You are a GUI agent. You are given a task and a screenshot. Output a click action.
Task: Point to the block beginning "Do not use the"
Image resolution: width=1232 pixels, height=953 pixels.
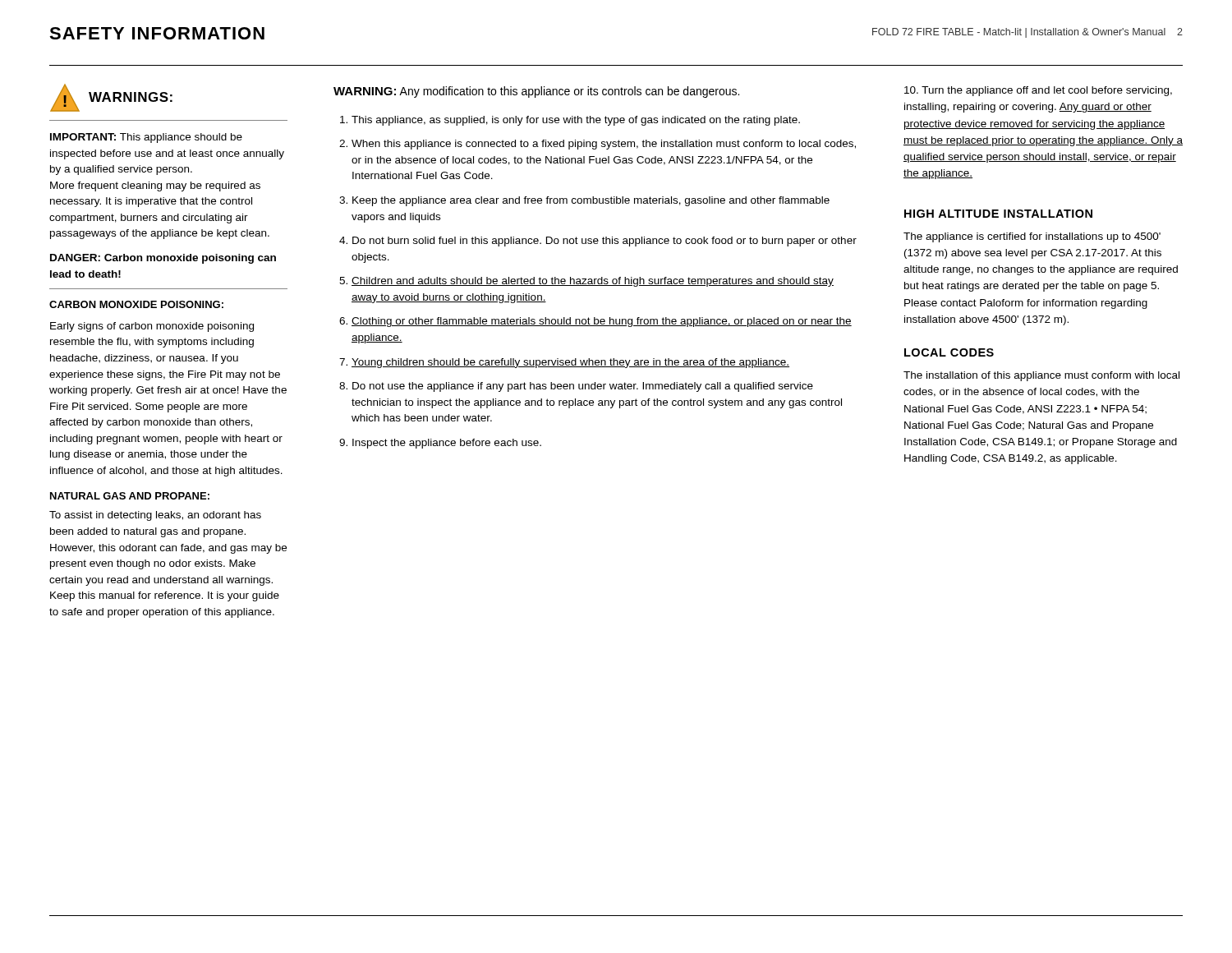[597, 402]
